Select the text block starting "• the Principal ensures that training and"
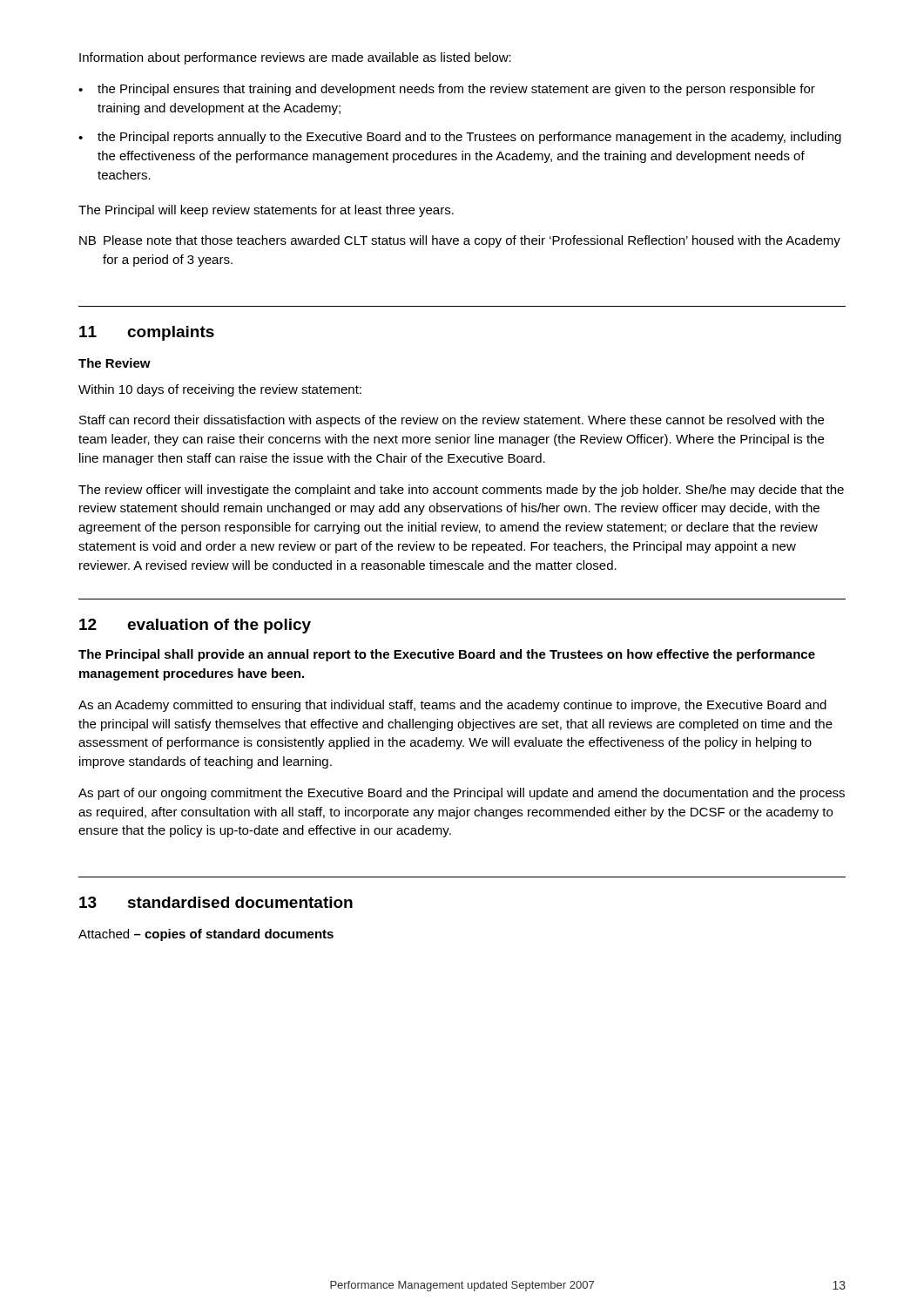The height and width of the screenshot is (1307, 924). tap(462, 98)
